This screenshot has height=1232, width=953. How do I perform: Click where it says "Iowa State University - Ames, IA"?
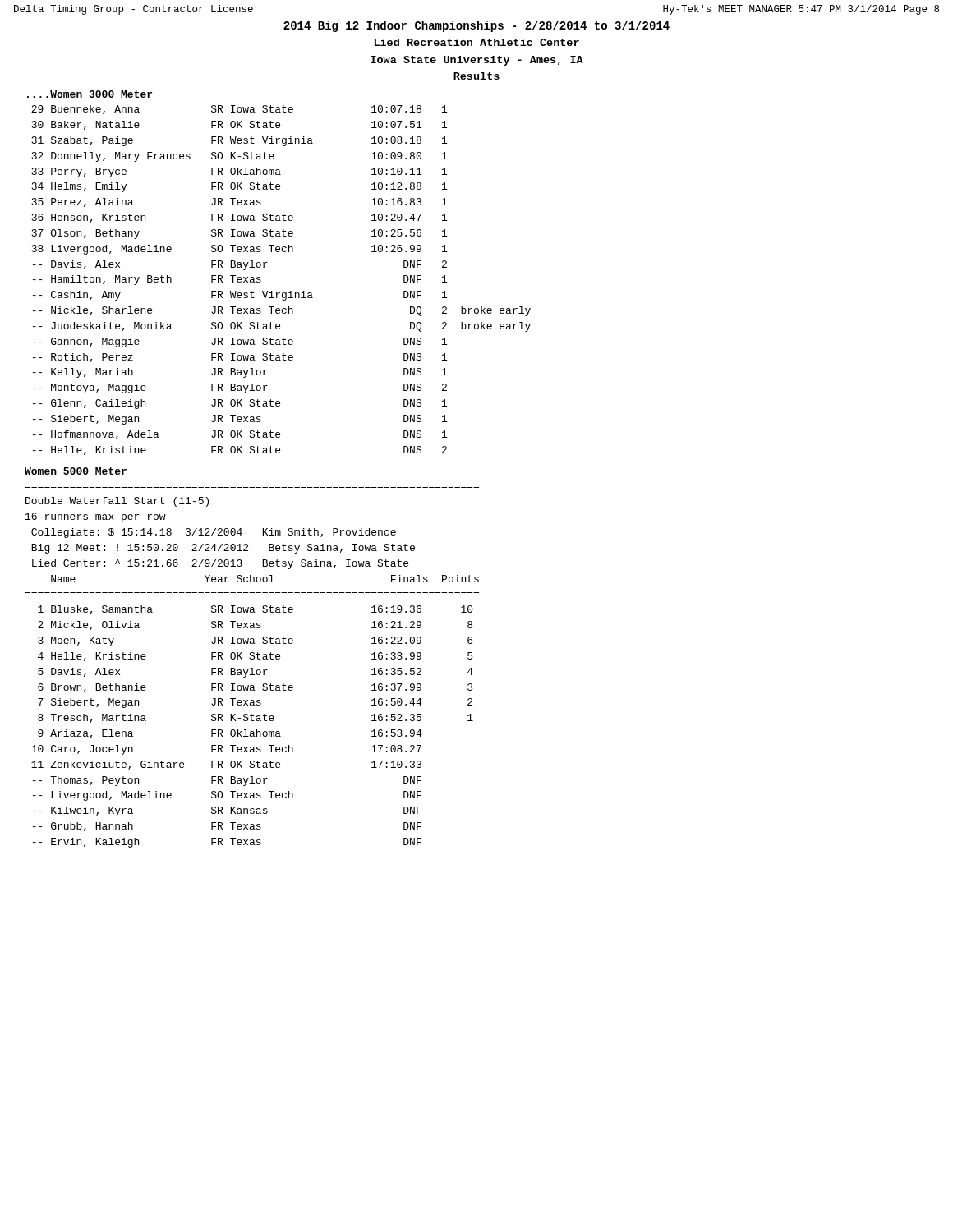476,60
